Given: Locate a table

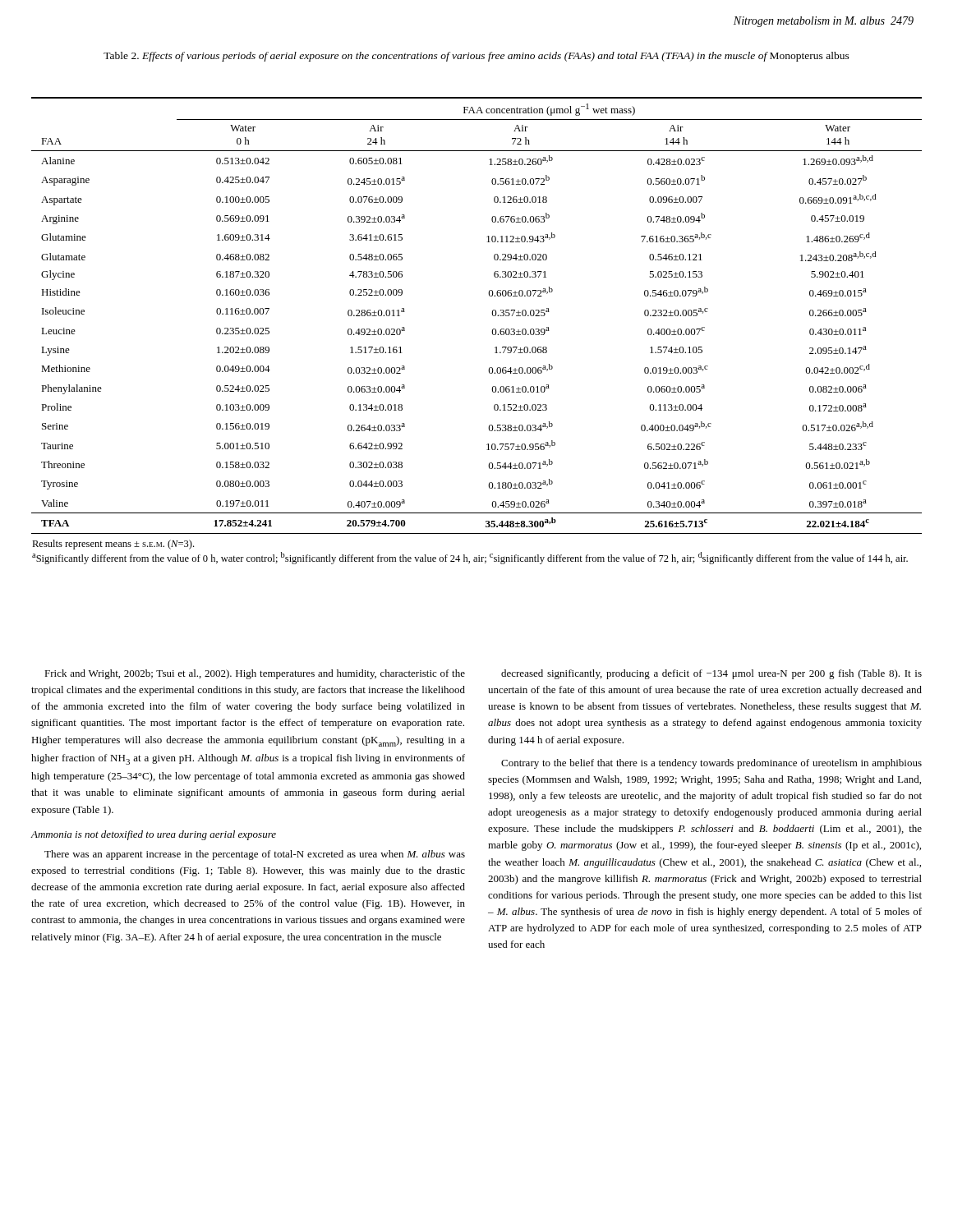Looking at the screenshot, I should (476, 331).
